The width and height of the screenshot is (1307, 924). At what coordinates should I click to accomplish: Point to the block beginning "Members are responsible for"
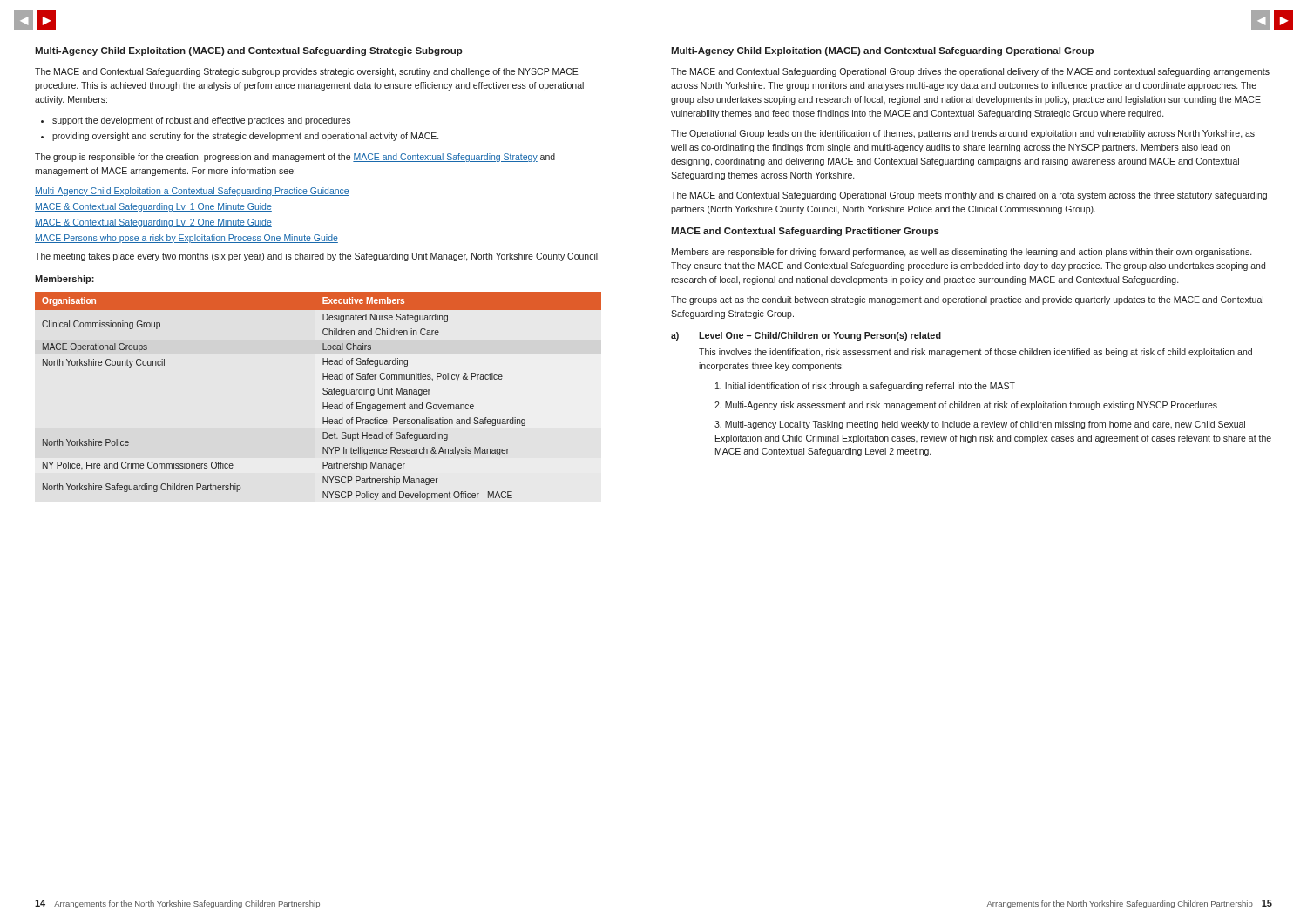pyautogui.click(x=971, y=266)
